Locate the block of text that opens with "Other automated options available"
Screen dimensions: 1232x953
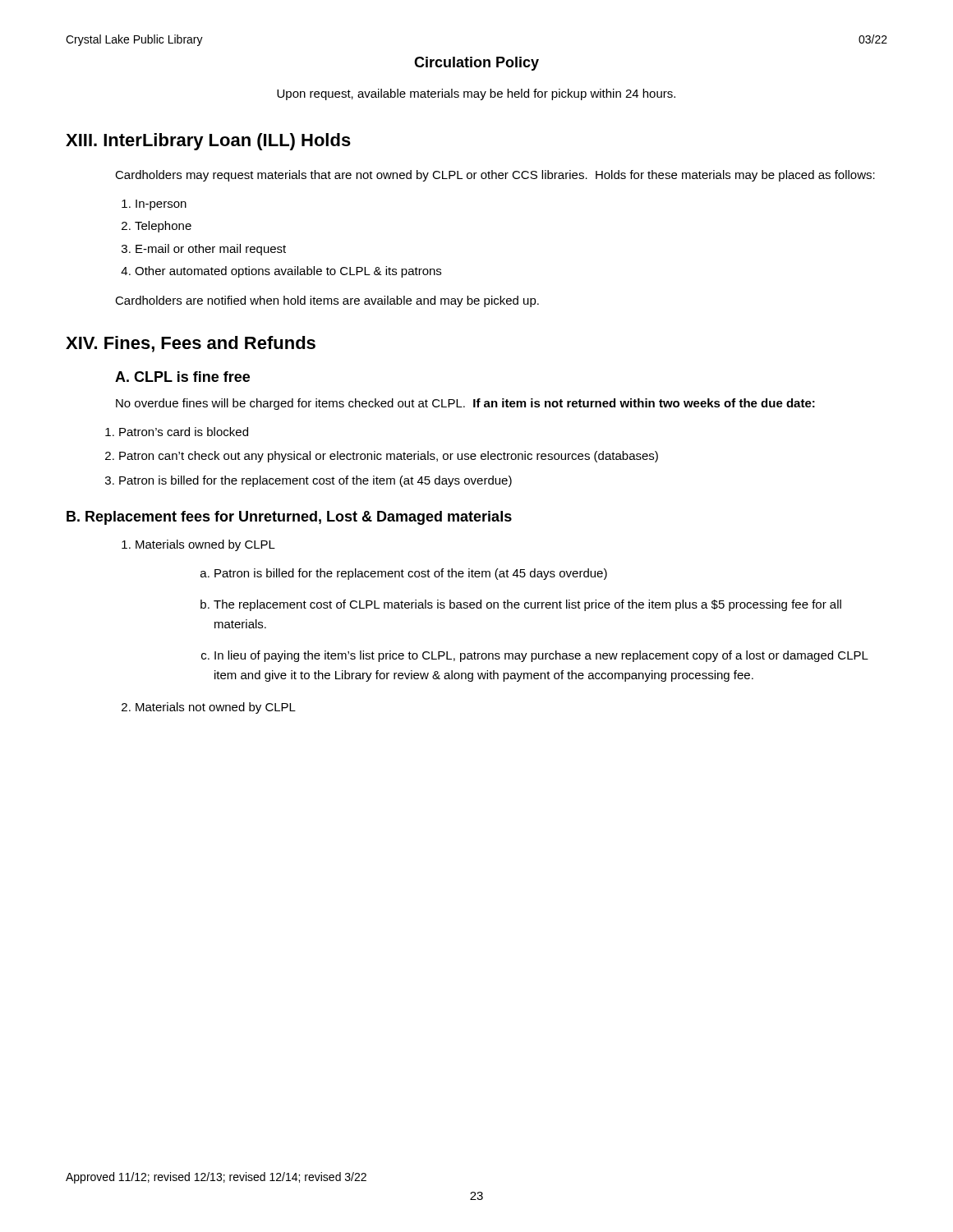(x=288, y=271)
